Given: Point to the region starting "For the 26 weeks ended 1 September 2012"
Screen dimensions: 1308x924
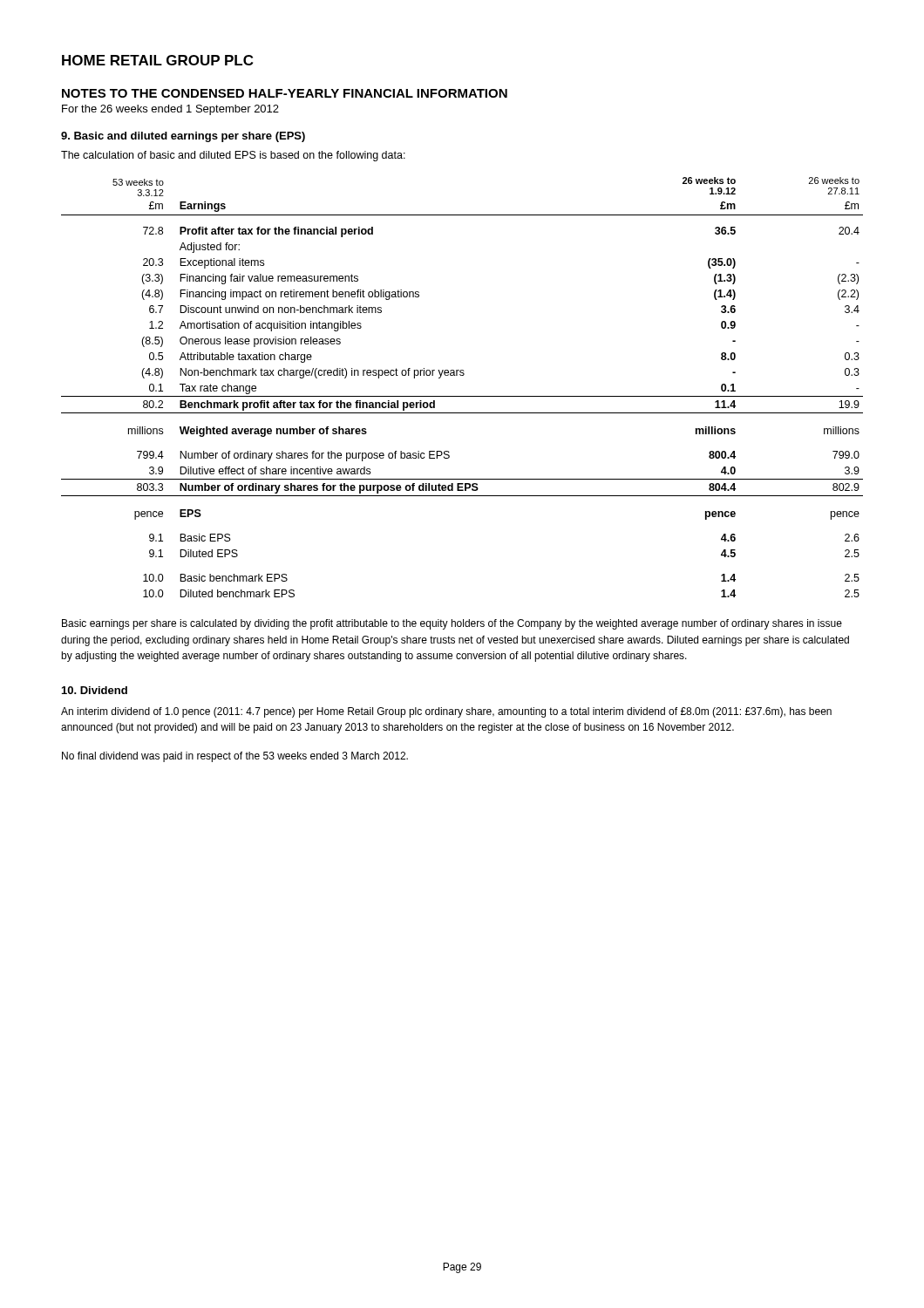Looking at the screenshot, I should click(x=170, y=109).
